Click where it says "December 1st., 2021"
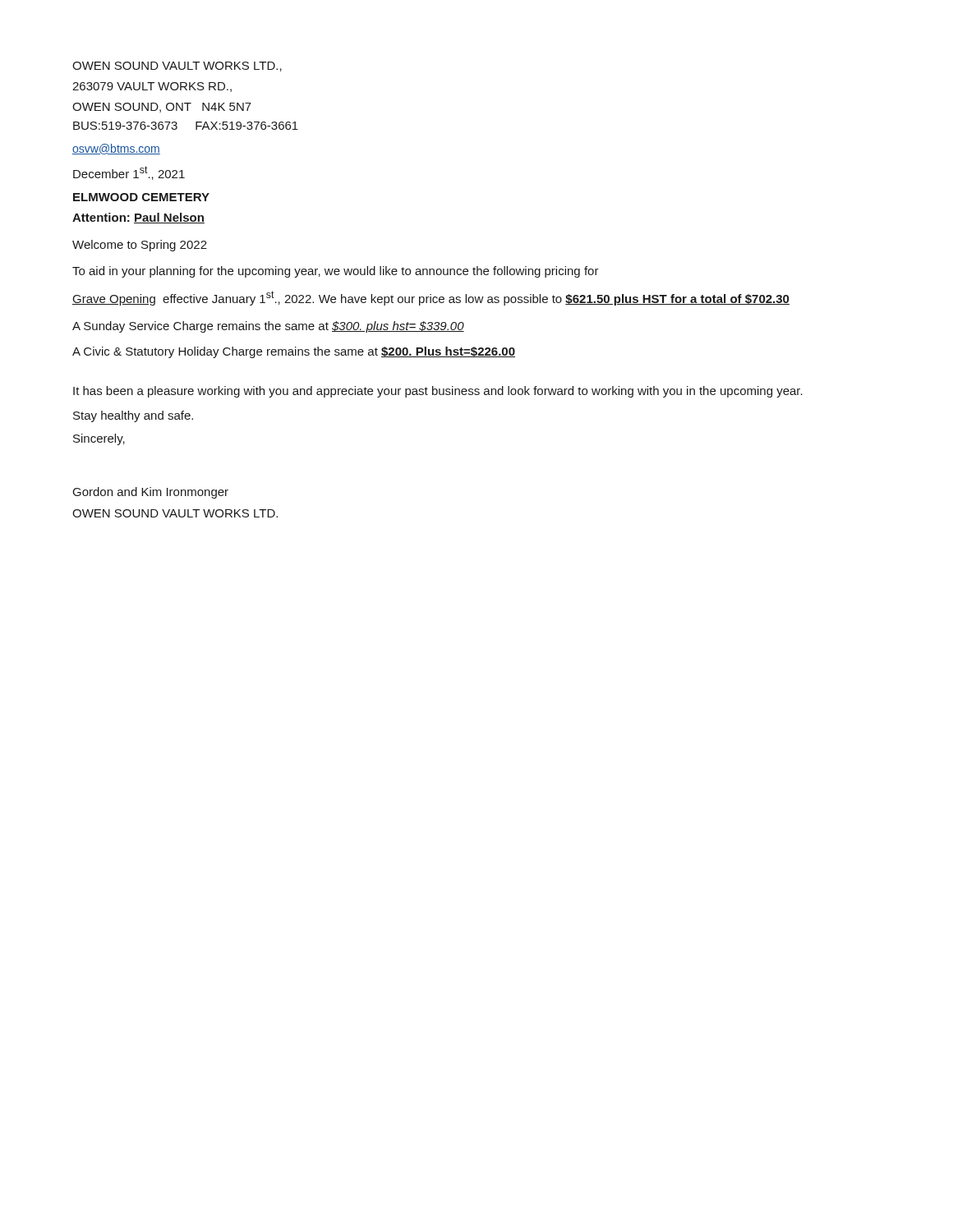The image size is (953, 1232). (129, 172)
